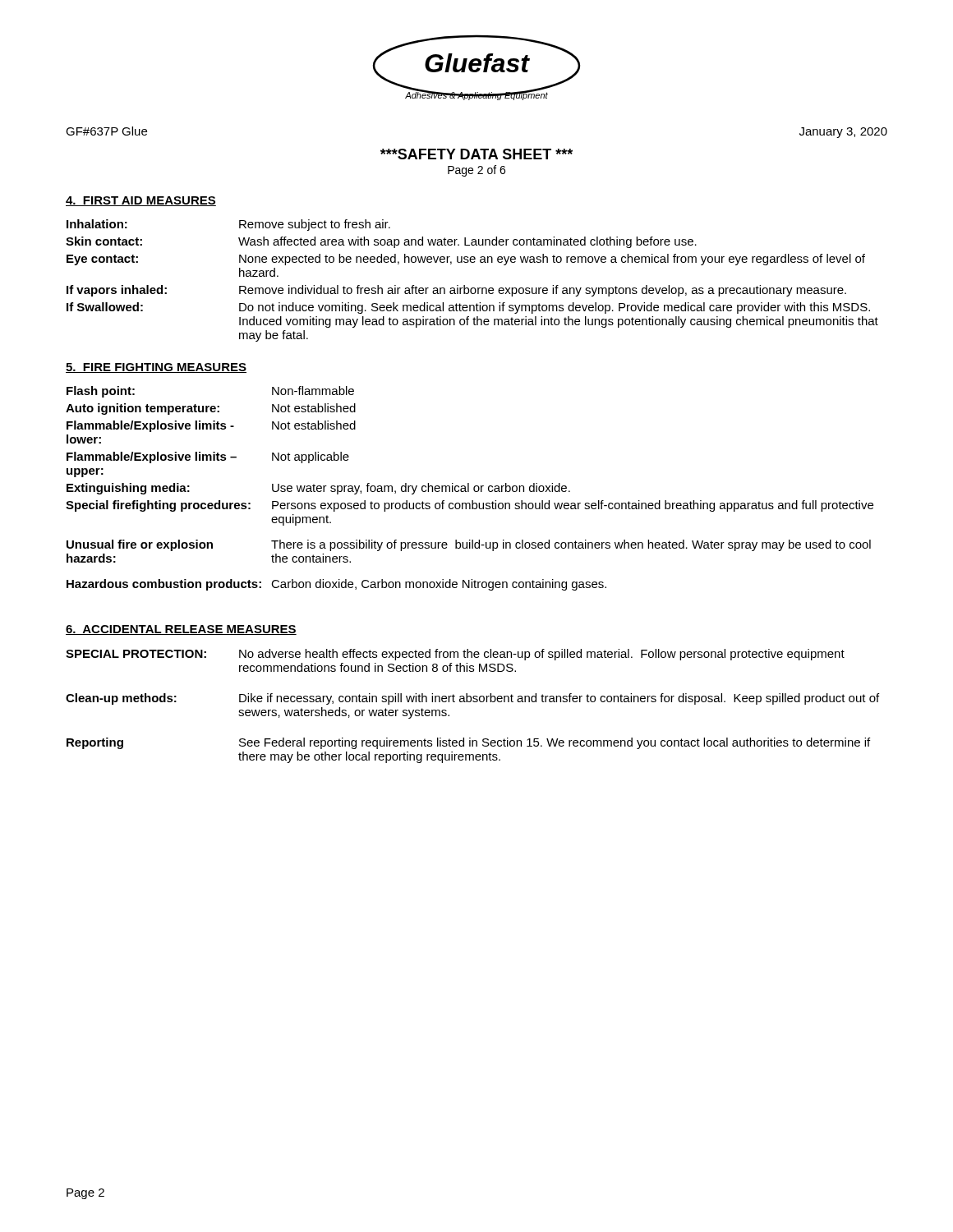This screenshot has height=1232, width=953.
Task: Locate the block starting "***SAFETY DATA SHEET ***"
Action: [x=476, y=154]
